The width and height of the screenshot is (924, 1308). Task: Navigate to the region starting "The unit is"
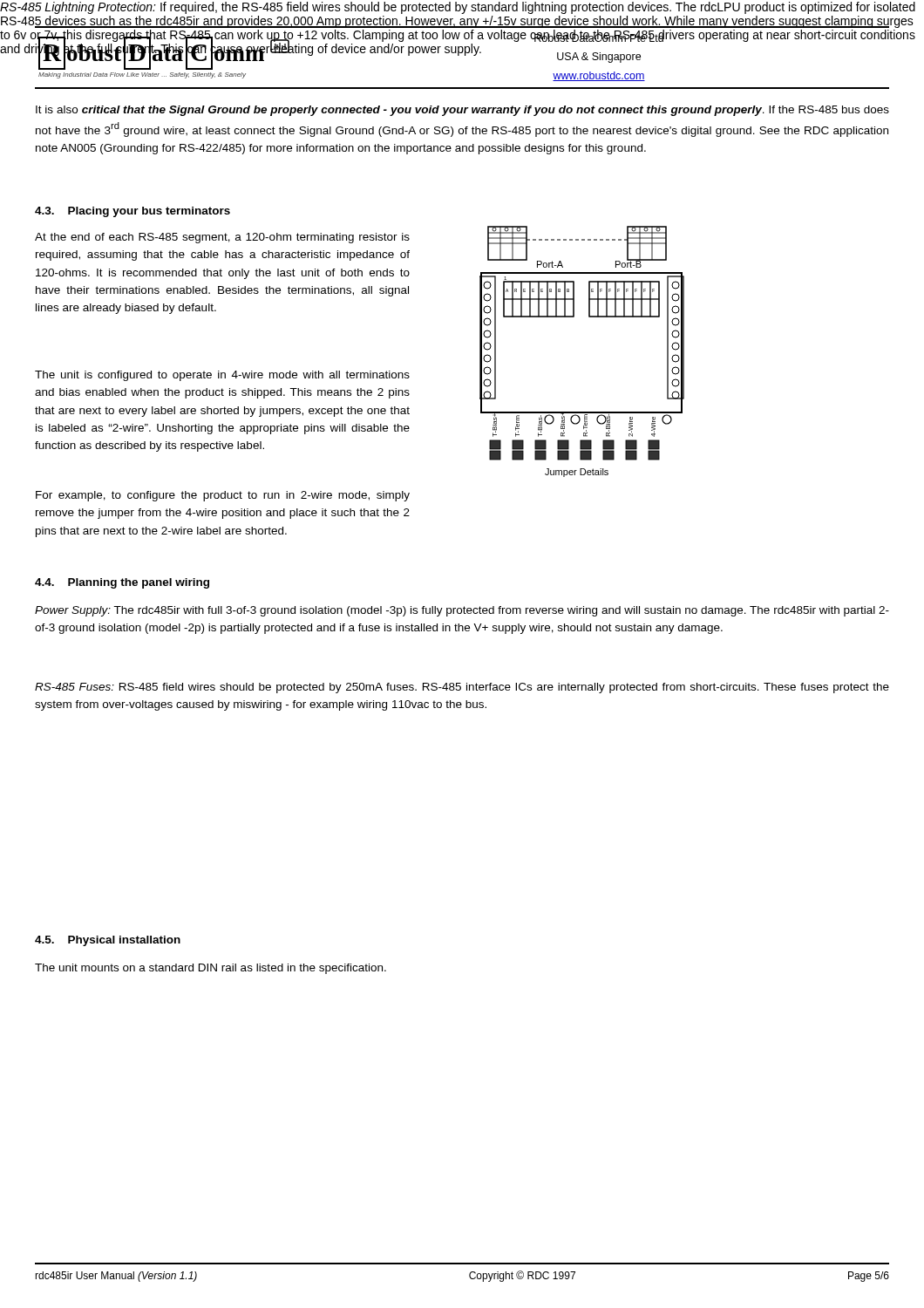pos(222,410)
